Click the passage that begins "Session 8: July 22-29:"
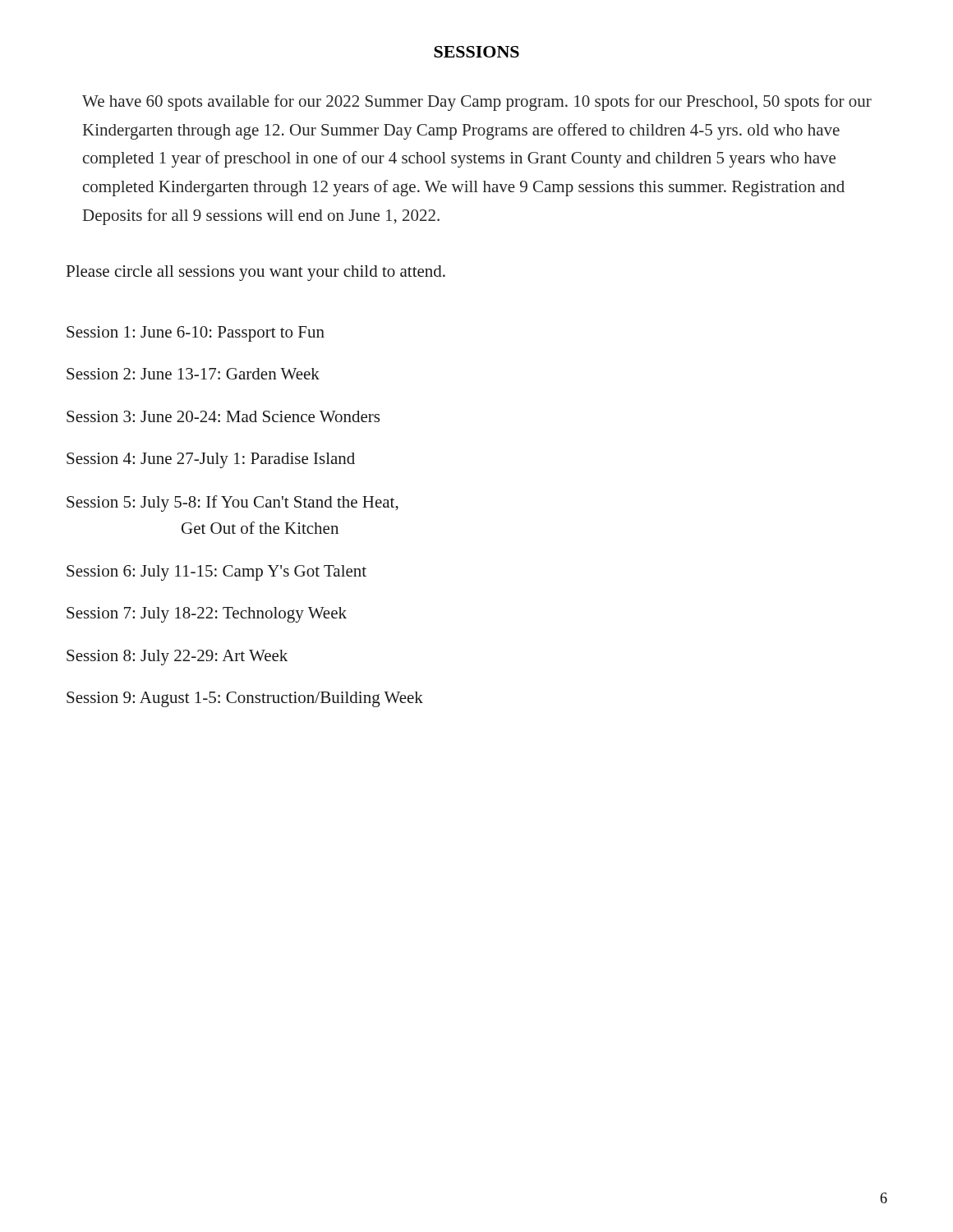Screen dimensions: 1232x953 click(x=177, y=655)
